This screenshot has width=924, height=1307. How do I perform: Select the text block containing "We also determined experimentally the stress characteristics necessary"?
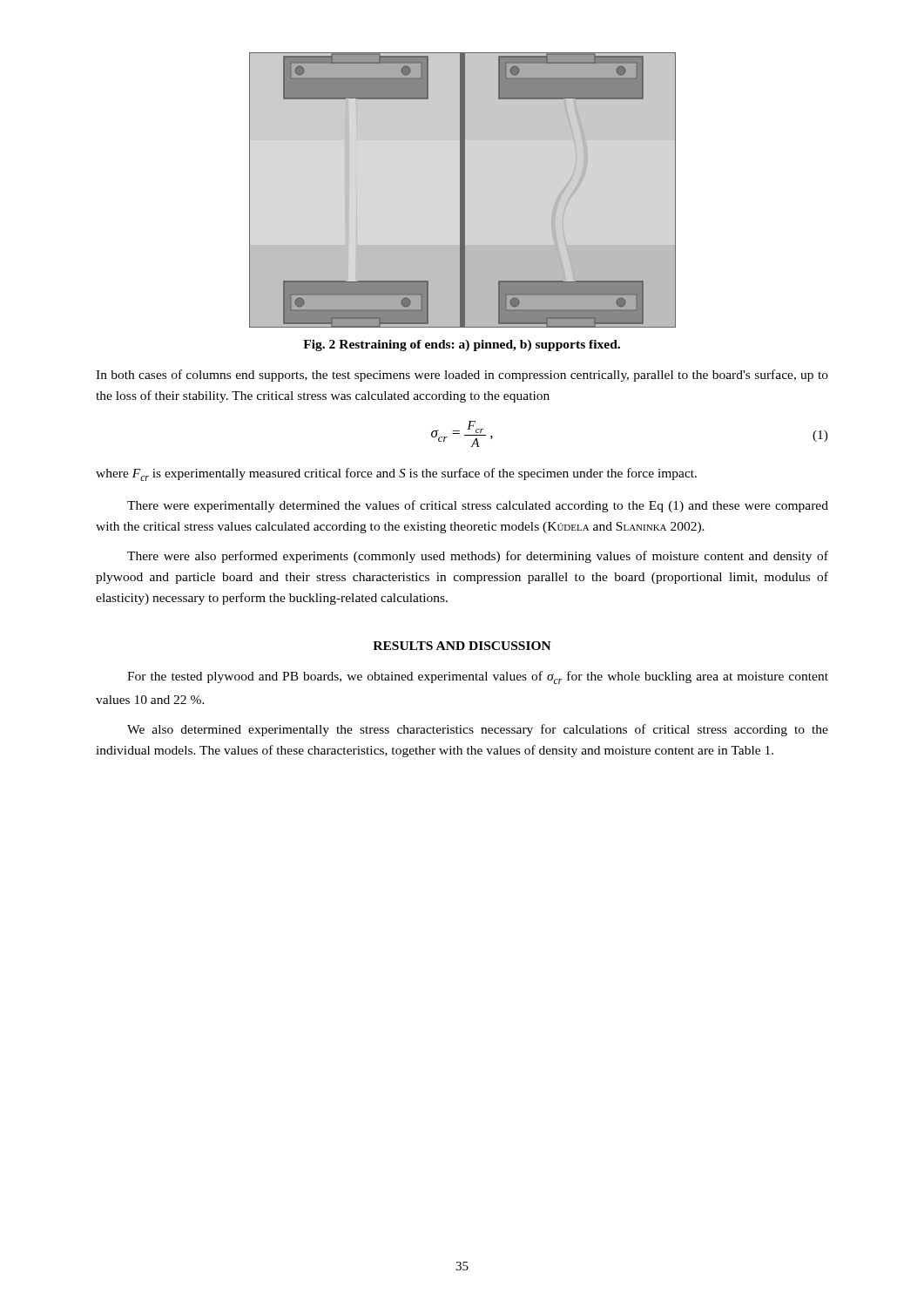pyautogui.click(x=462, y=740)
